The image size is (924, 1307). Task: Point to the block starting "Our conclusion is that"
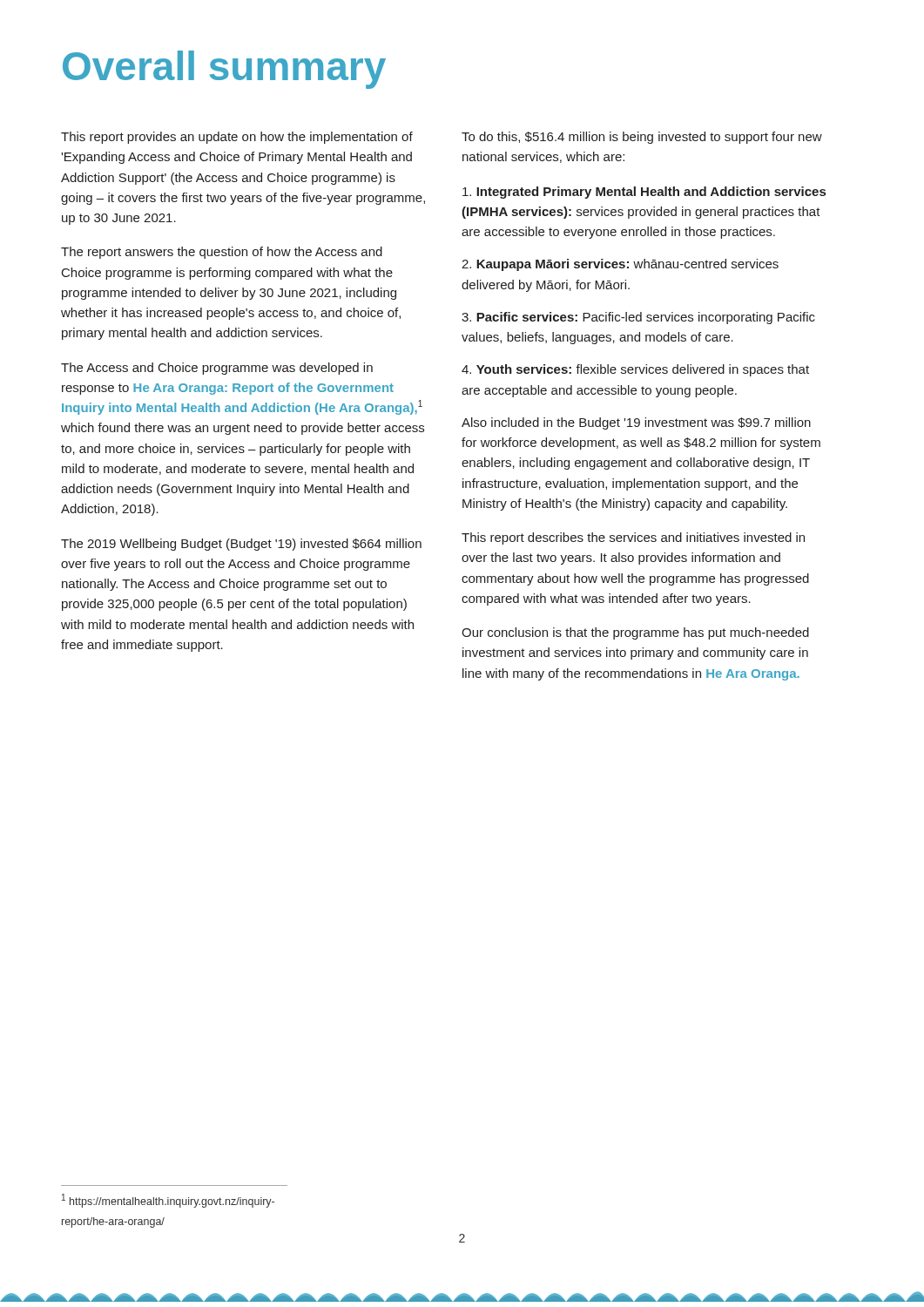(645, 653)
